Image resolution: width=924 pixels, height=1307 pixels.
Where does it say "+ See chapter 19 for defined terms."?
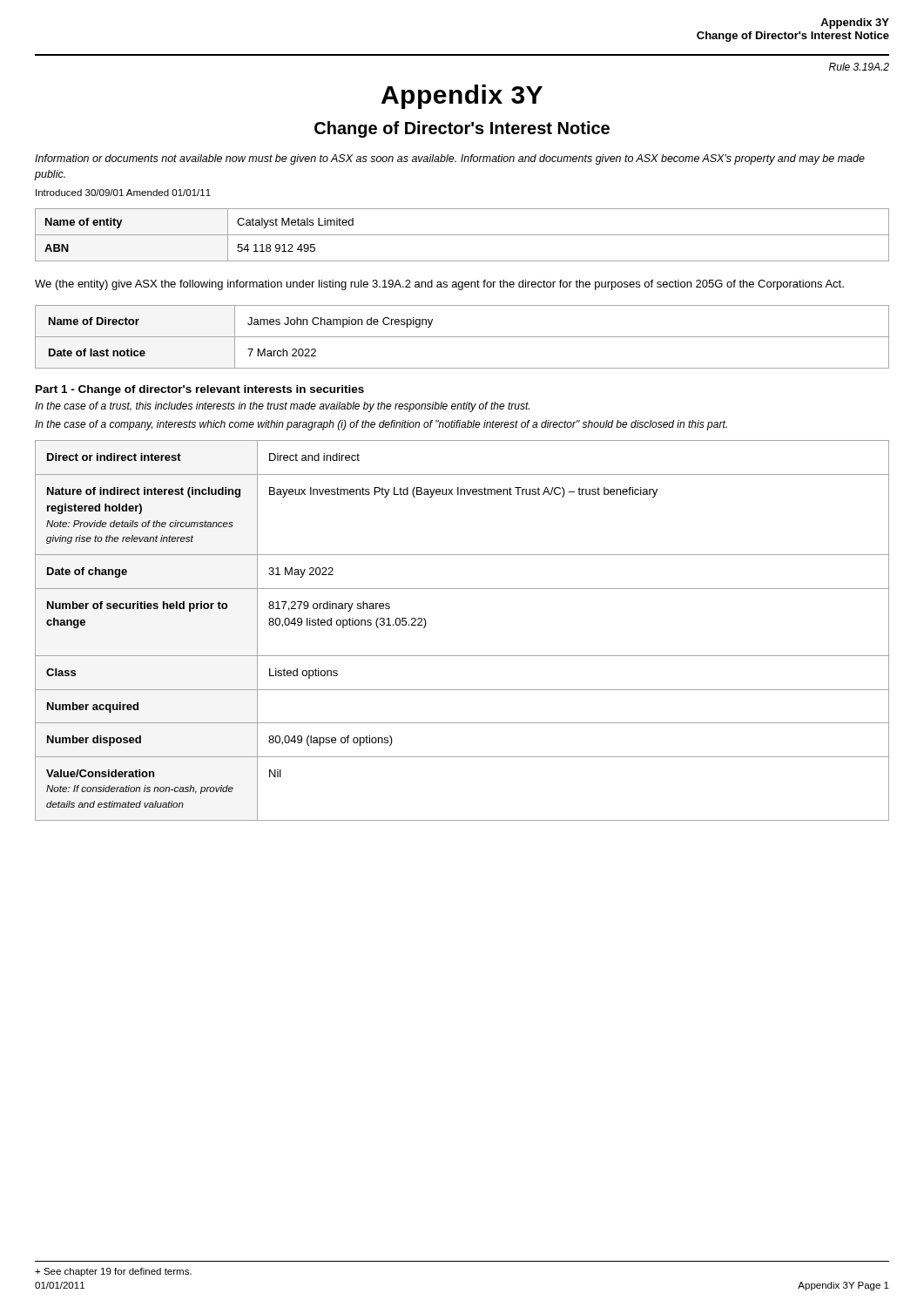pyautogui.click(x=113, y=1271)
